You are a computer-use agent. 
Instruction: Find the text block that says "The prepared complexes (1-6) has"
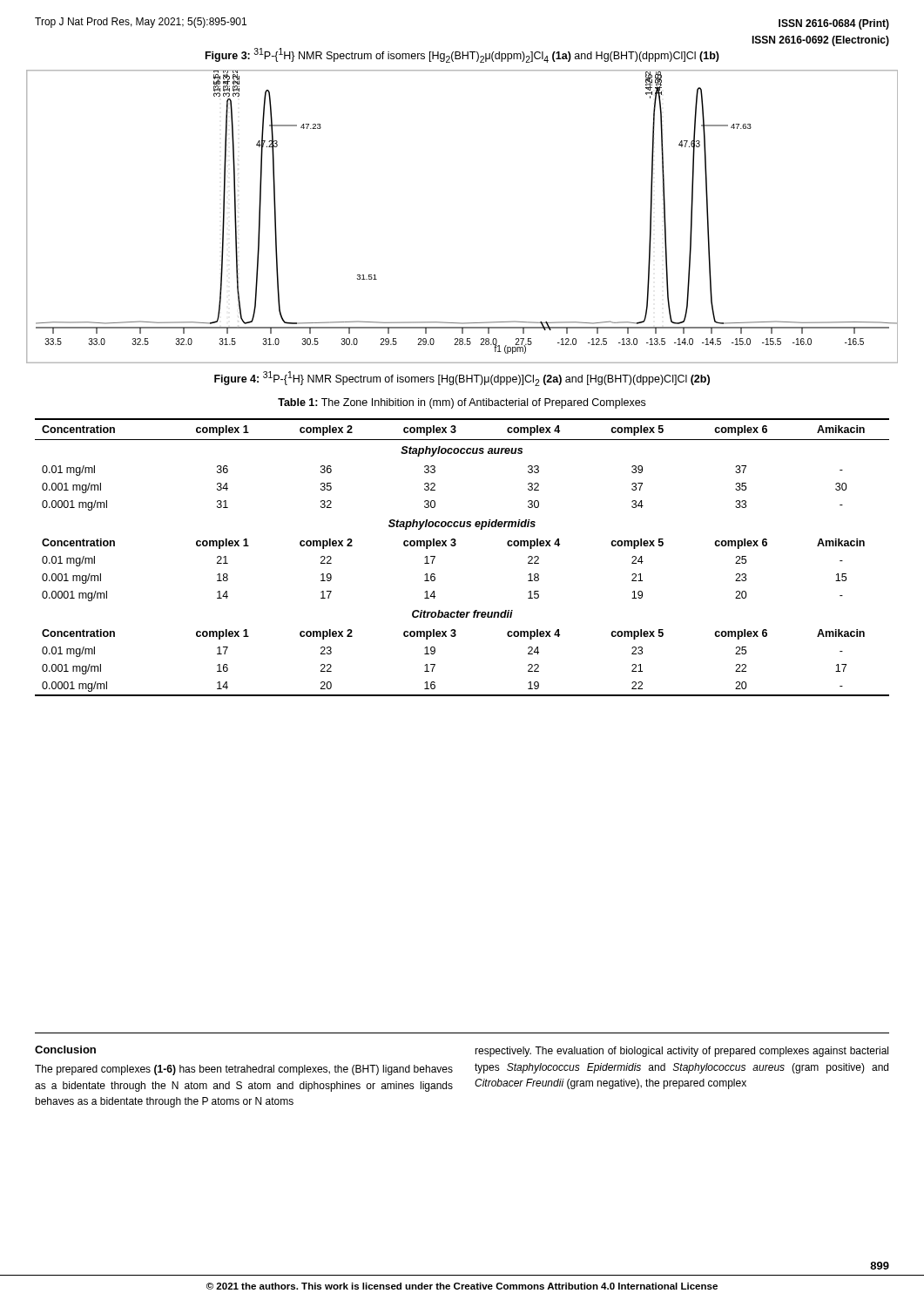point(244,1085)
